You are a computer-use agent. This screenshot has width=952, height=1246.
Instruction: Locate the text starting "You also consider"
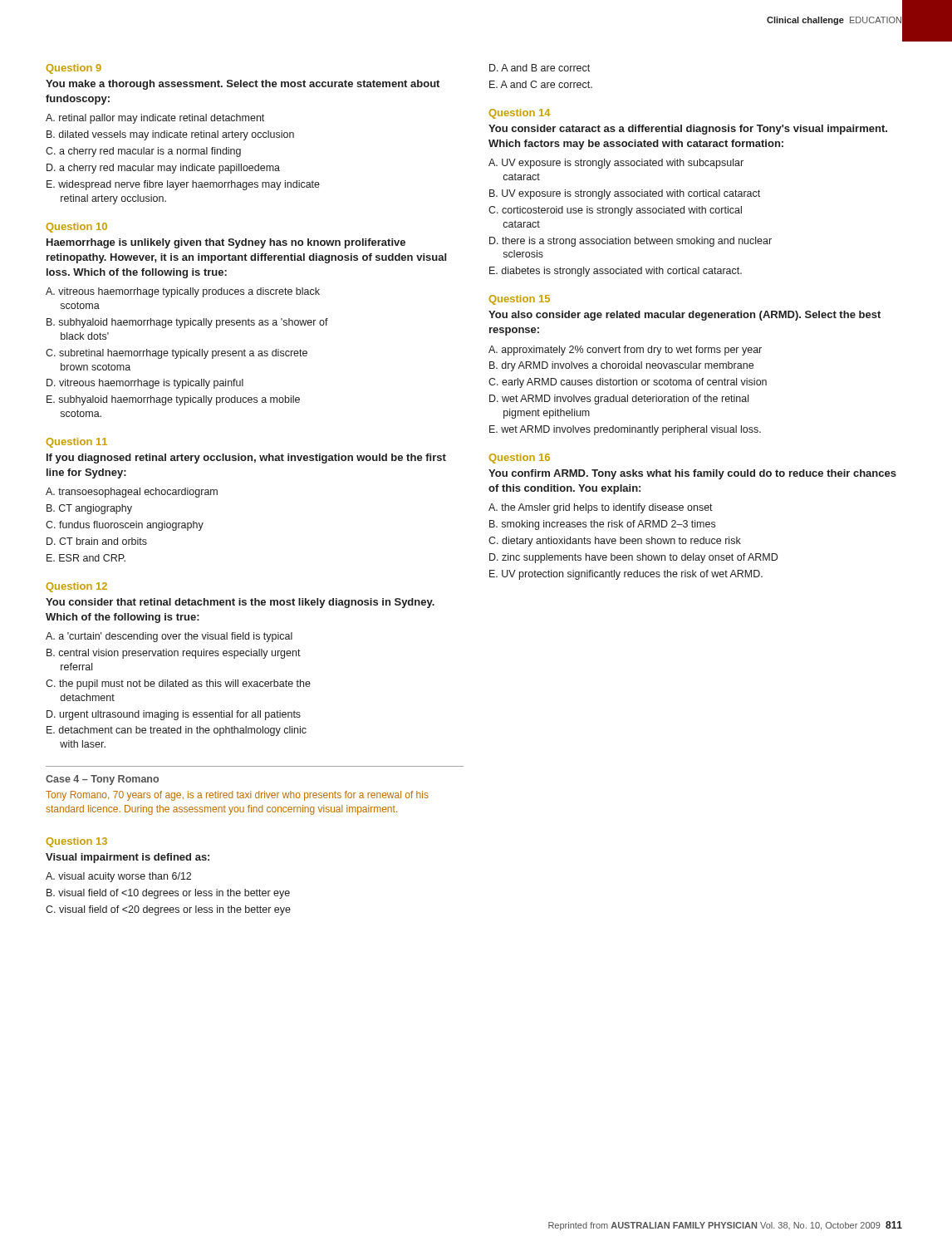(x=685, y=322)
